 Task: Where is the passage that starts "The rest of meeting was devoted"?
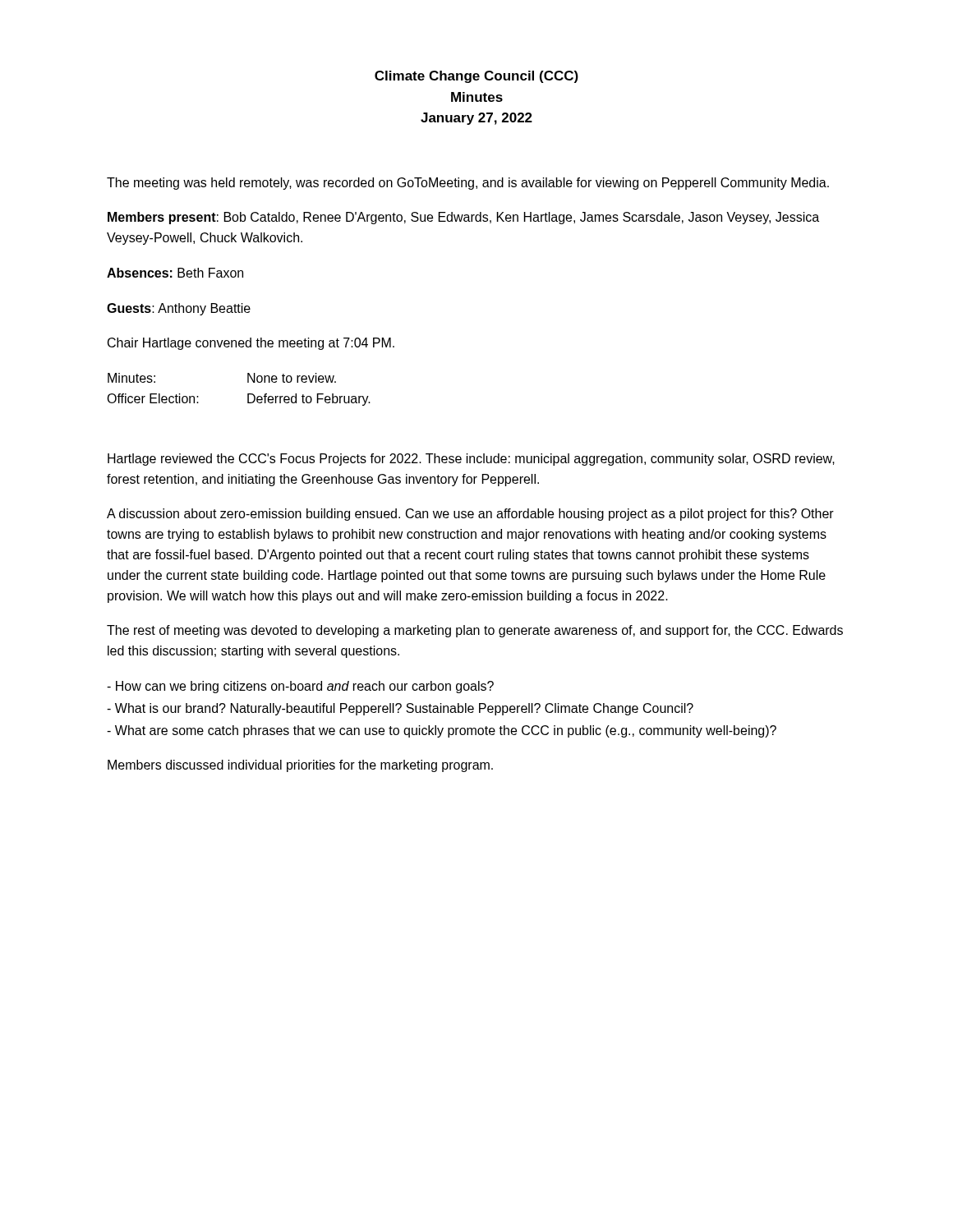475,641
